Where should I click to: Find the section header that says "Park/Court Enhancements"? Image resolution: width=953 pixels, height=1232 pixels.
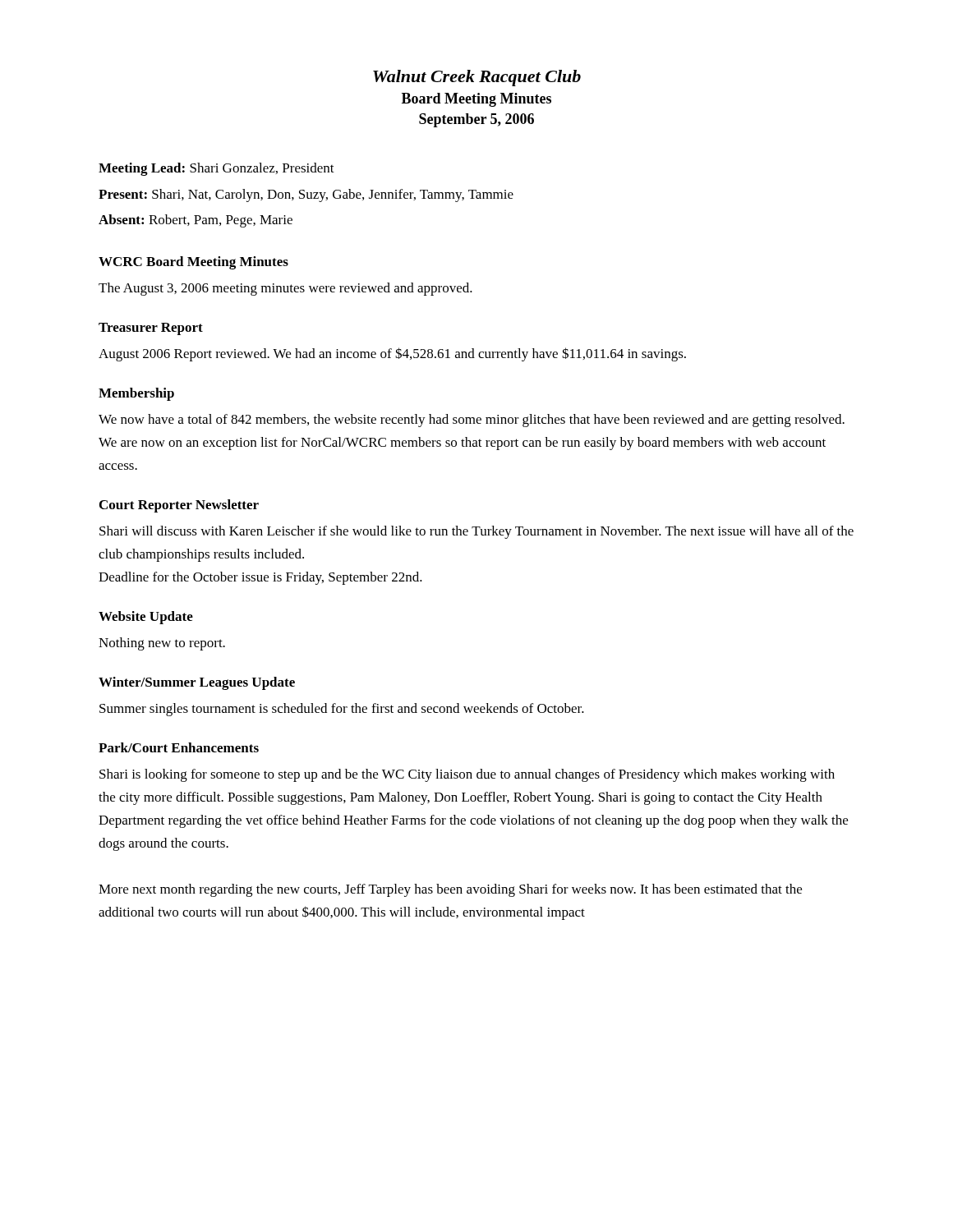tap(179, 748)
